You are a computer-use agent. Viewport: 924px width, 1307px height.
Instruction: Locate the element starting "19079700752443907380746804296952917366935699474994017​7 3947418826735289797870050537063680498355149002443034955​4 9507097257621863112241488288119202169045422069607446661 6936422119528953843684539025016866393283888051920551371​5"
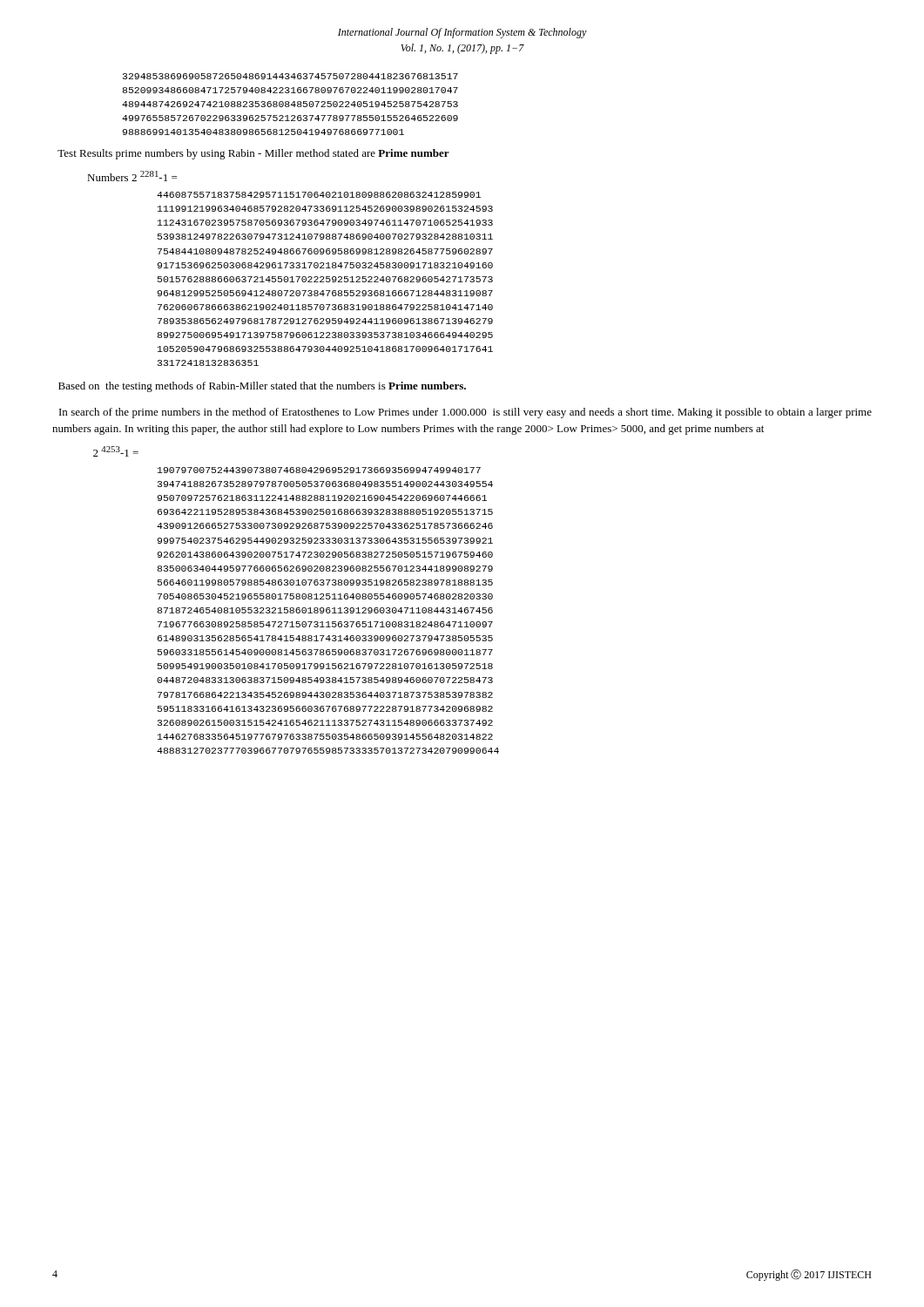(328, 610)
